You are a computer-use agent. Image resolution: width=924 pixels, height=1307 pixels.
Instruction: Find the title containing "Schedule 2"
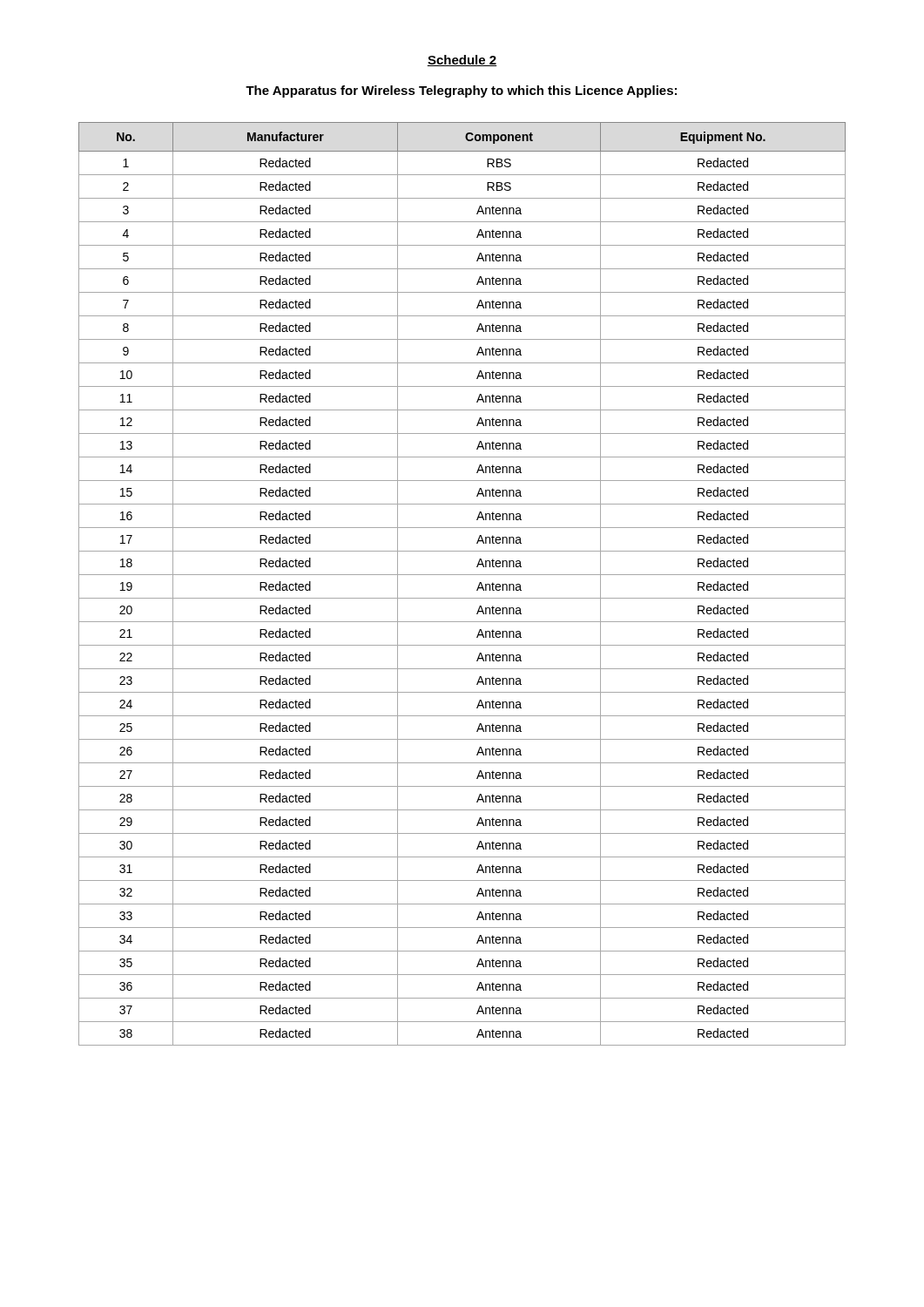pyautogui.click(x=462, y=60)
